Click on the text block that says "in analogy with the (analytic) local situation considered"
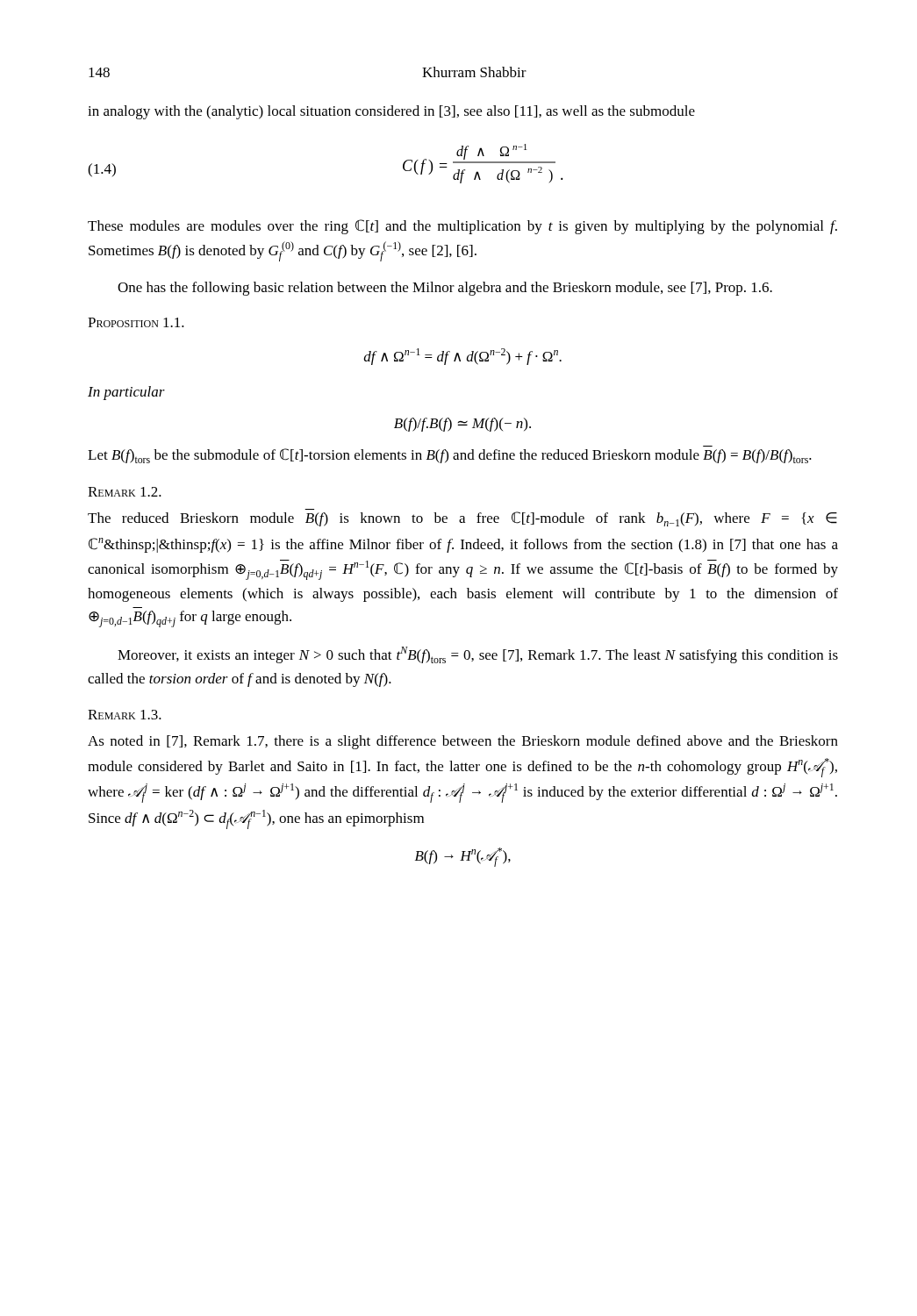 pyautogui.click(x=463, y=112)
